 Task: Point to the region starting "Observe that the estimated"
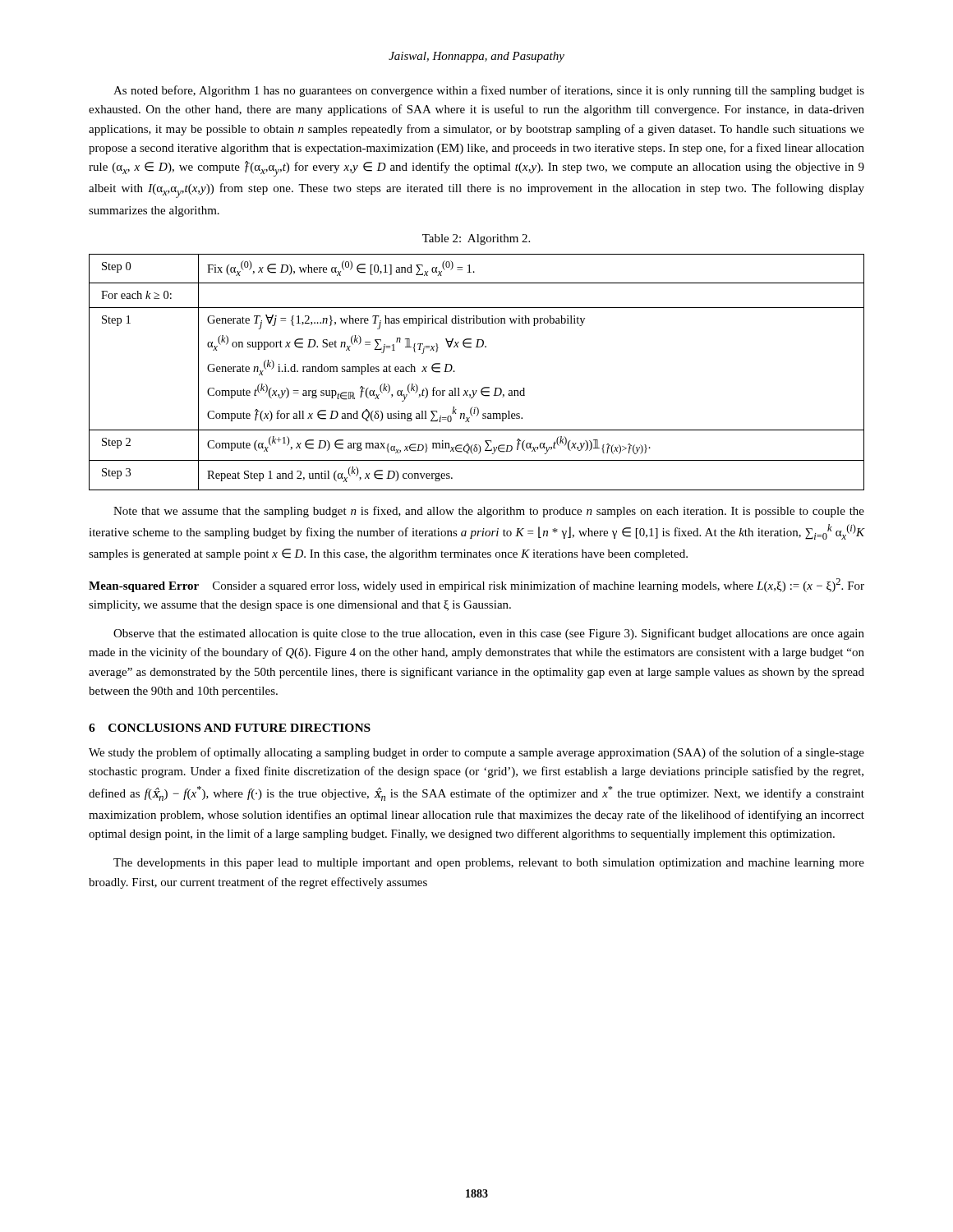point(476,662)
